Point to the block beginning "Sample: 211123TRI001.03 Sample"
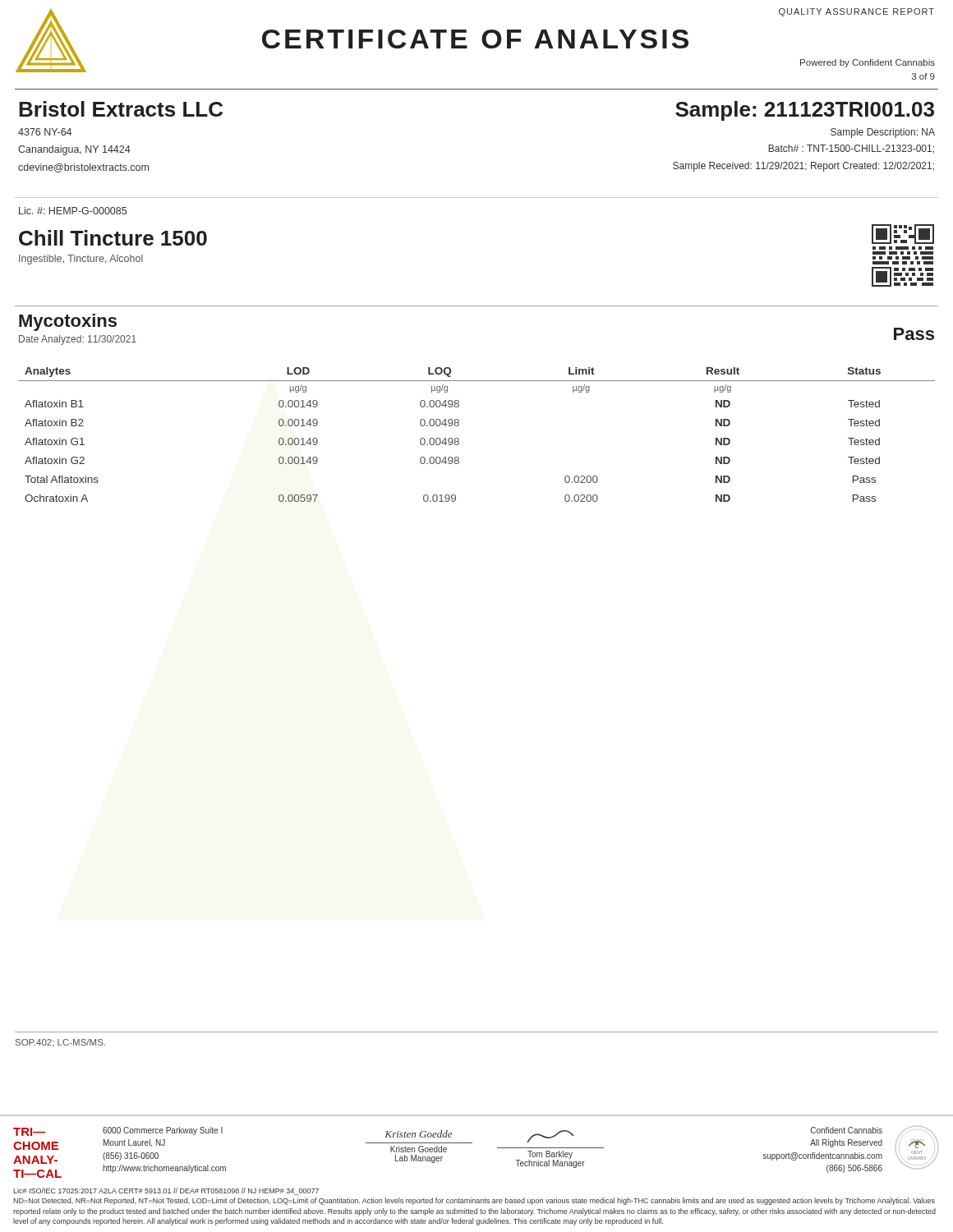Screen dimensions: 1232x953 (x=805, y=111)
